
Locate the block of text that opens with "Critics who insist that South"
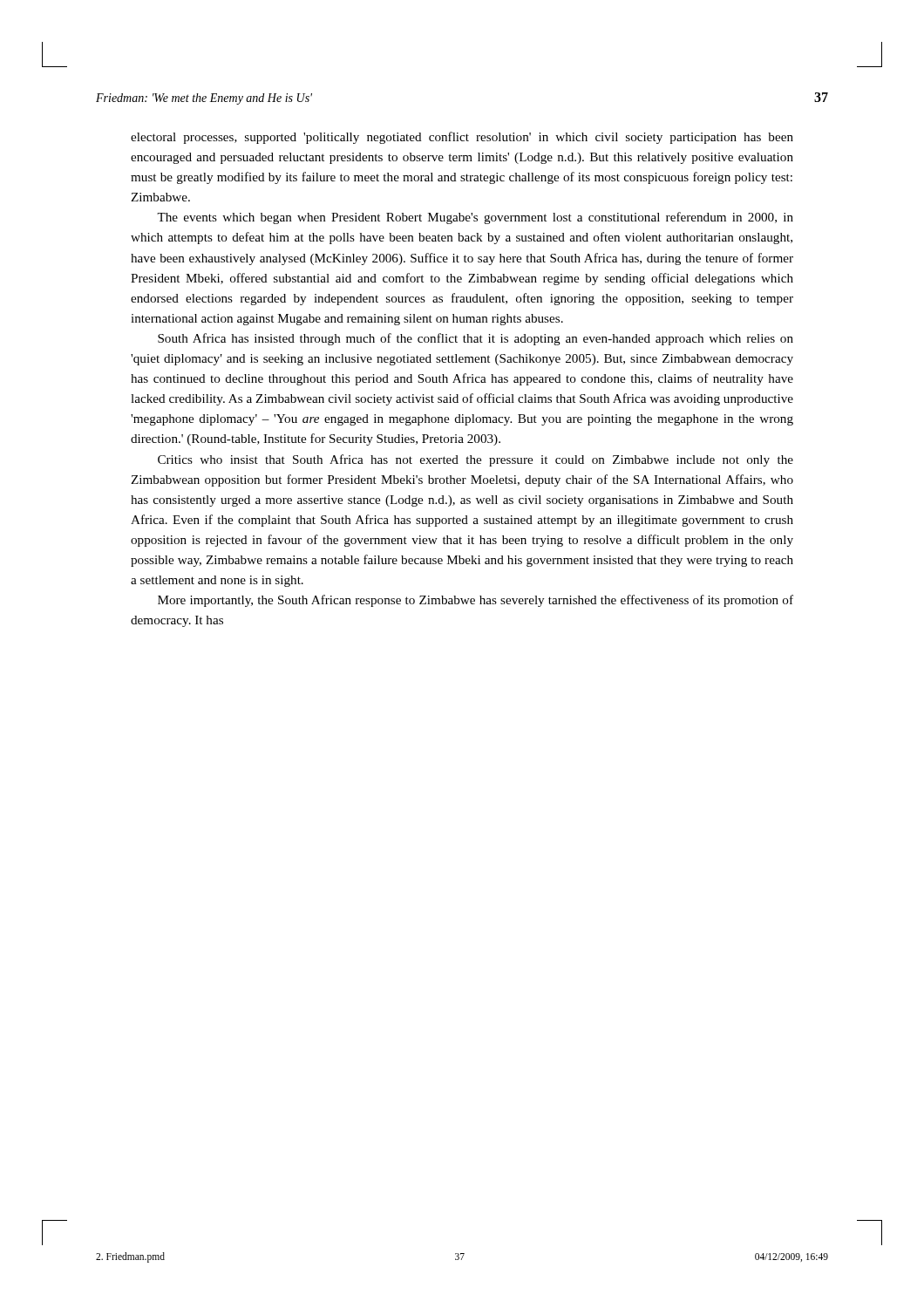pos(462,519)
